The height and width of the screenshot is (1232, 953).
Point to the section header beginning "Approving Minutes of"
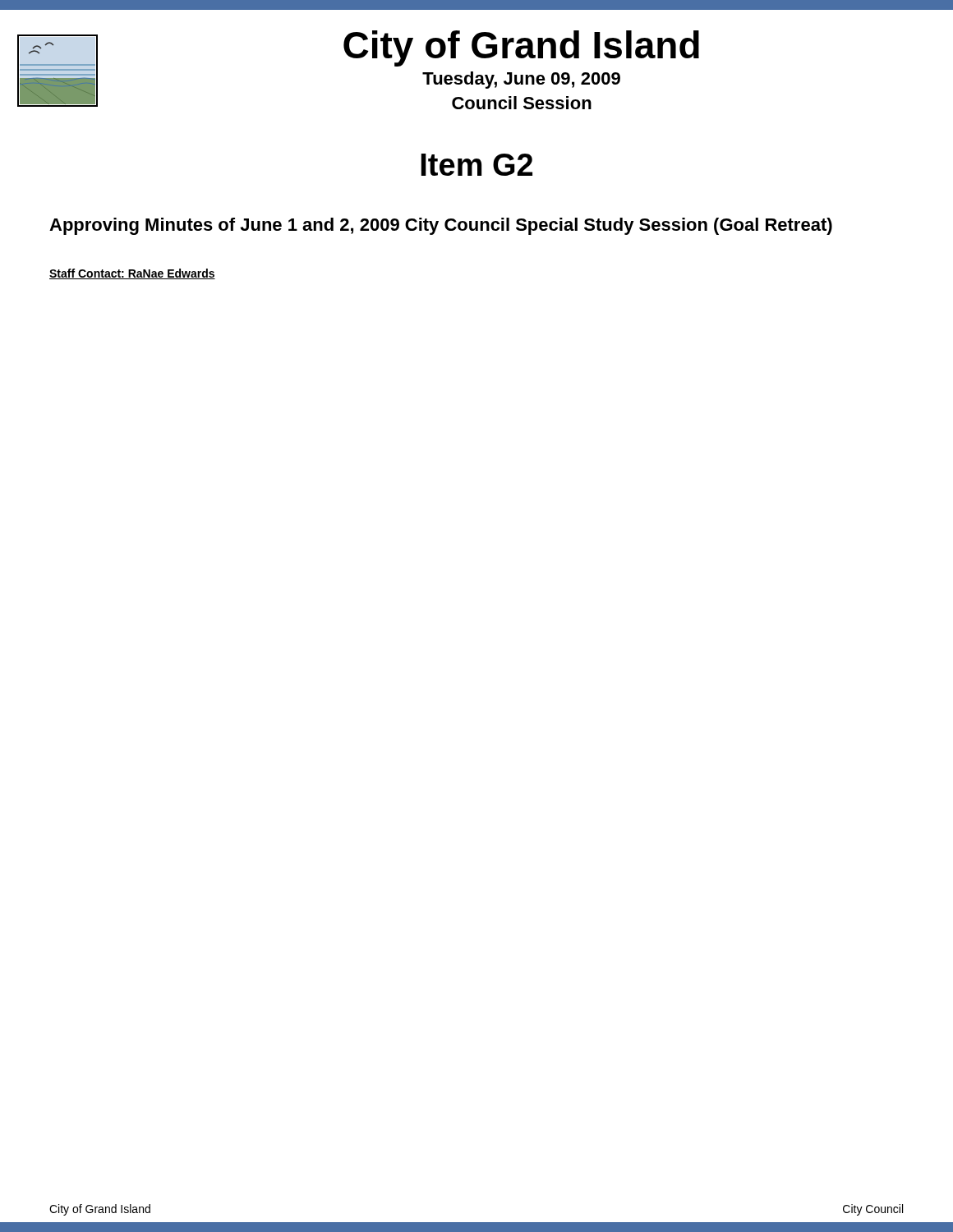pyautogui.click(x=441, y=225)
